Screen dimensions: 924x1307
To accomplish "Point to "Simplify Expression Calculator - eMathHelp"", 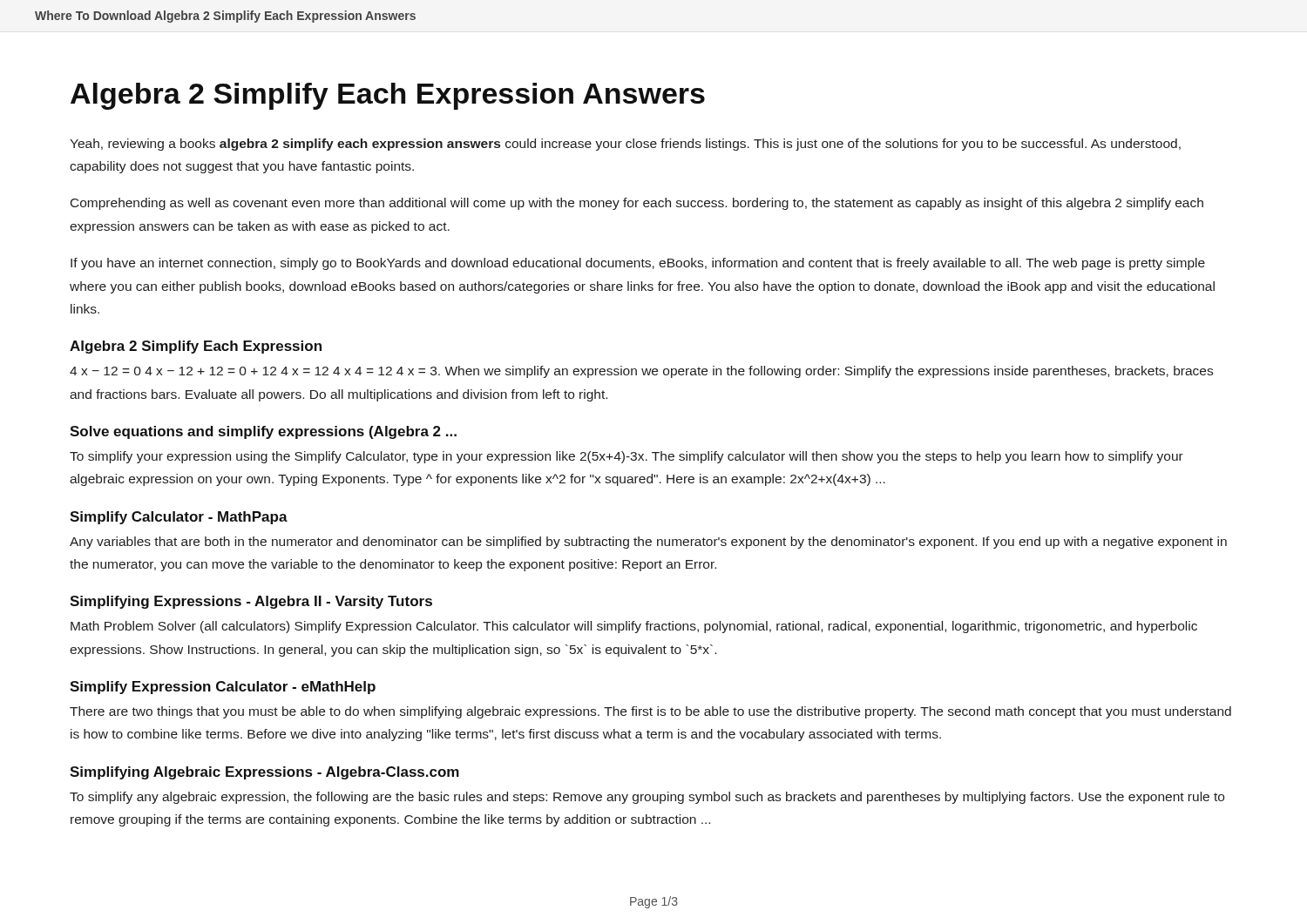I will [223, 687].
